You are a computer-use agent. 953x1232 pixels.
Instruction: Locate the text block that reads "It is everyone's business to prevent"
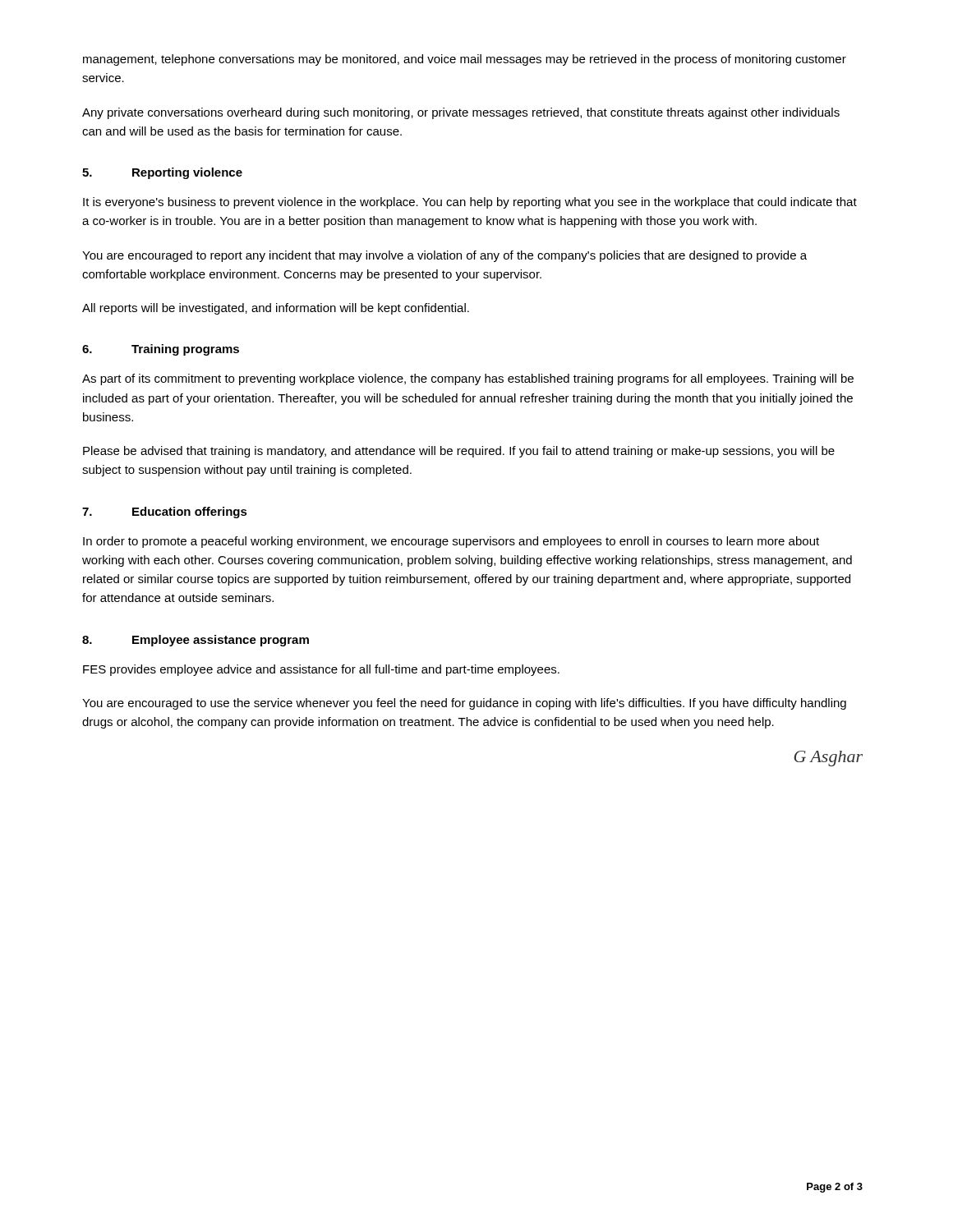[x=469, y=211]
